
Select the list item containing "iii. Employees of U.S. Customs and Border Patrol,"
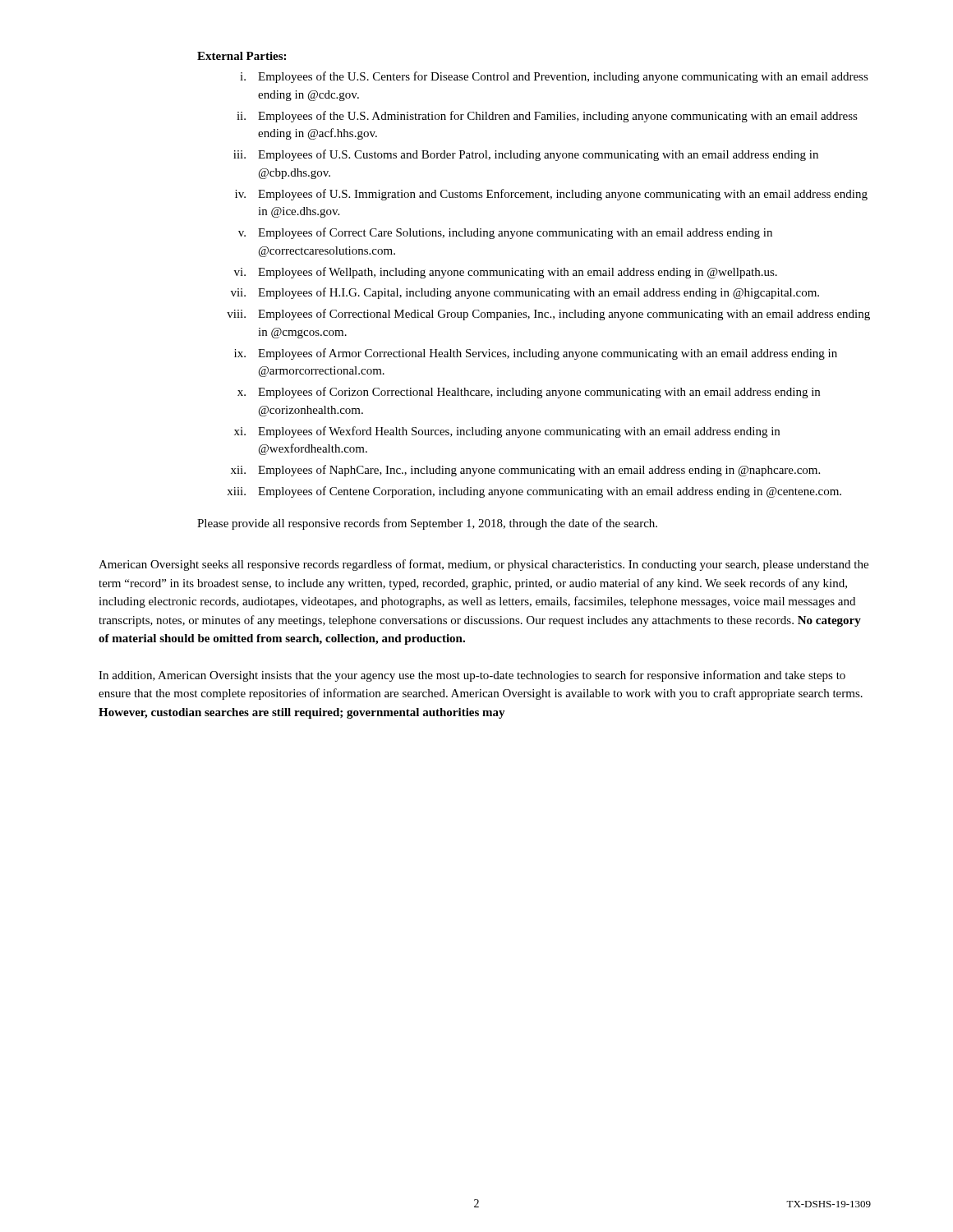(x=534, y=164)
